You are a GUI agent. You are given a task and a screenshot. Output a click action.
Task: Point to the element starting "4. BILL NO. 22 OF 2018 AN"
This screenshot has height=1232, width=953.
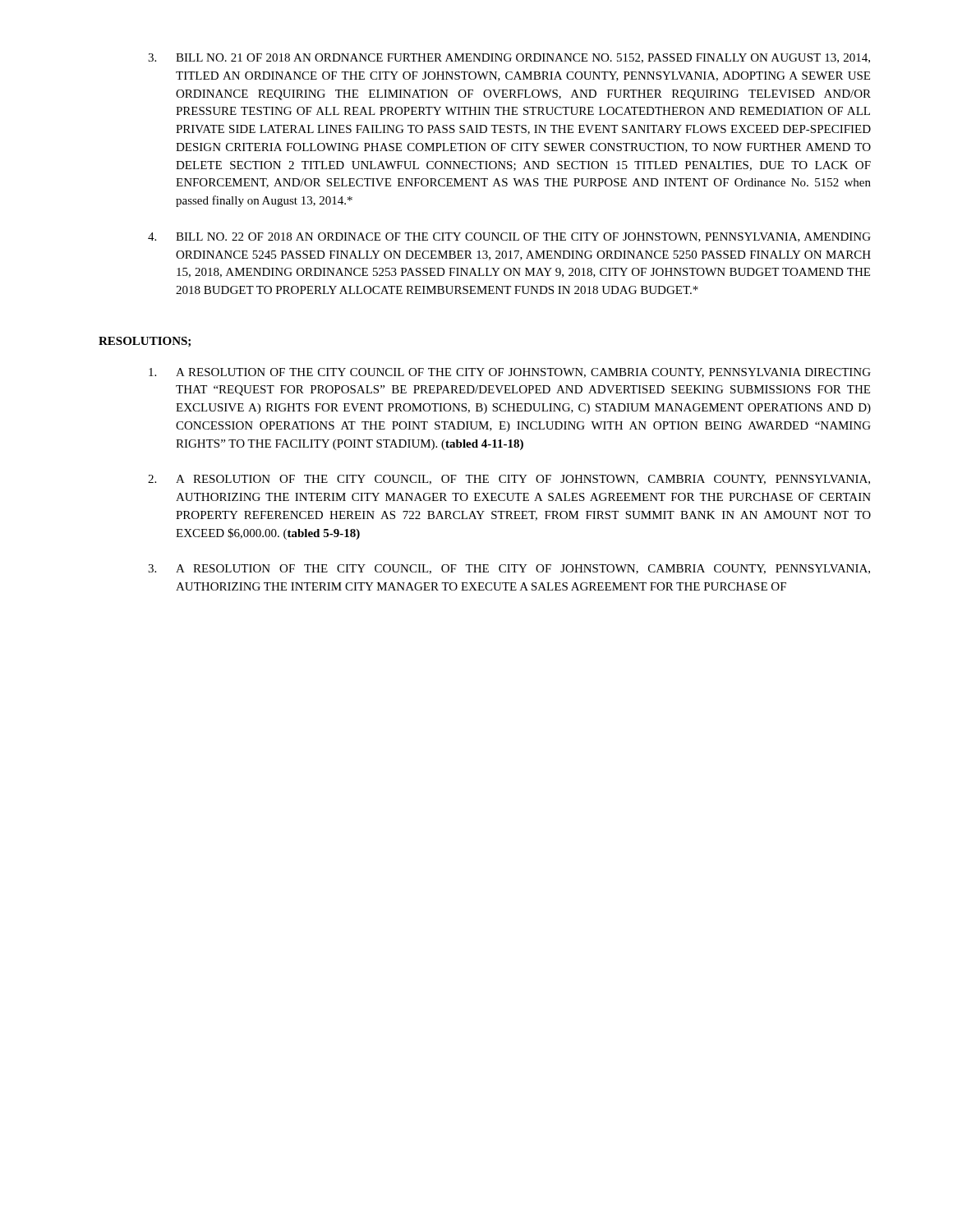509,264
